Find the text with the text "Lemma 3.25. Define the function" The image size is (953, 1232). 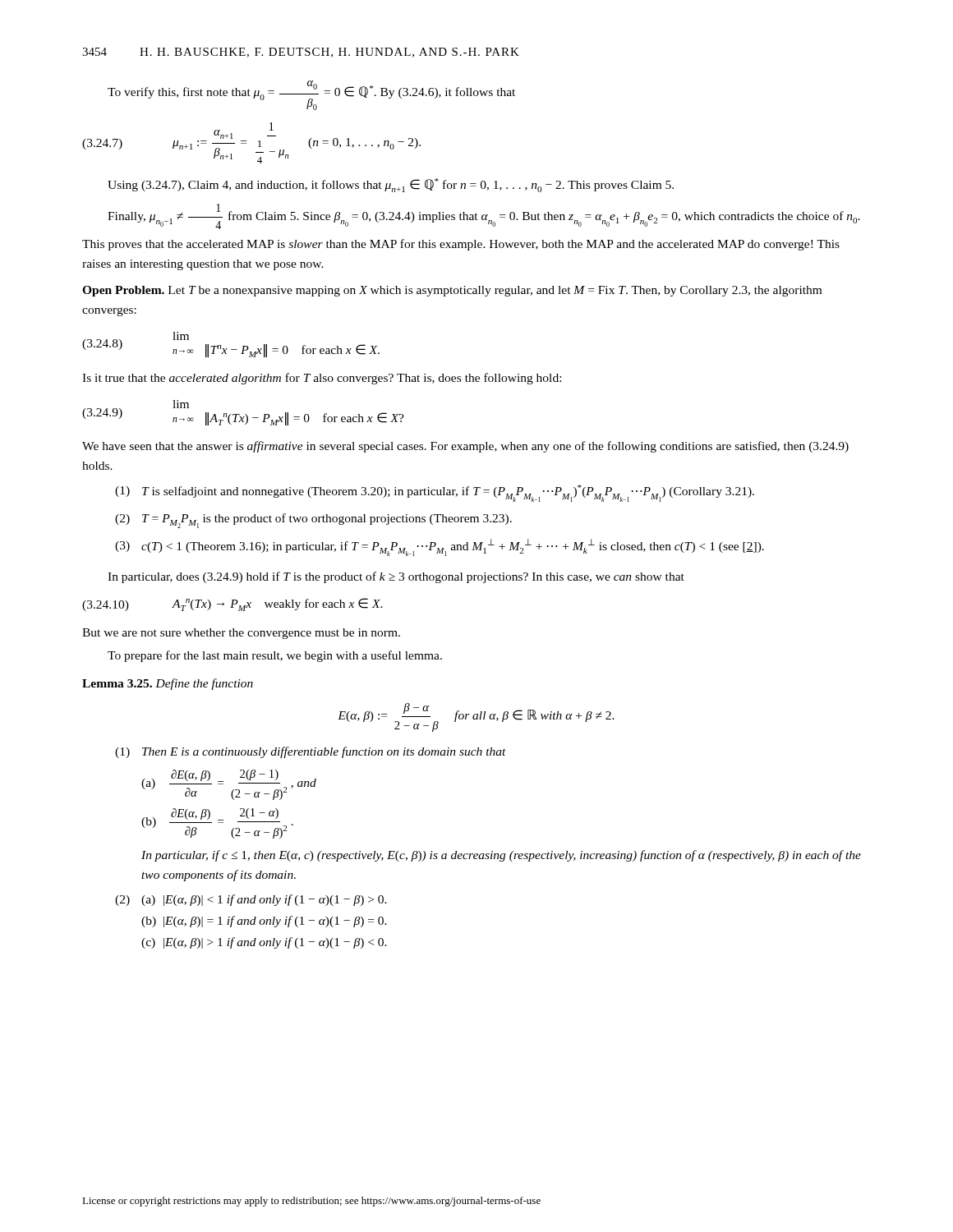click(168, 683)
